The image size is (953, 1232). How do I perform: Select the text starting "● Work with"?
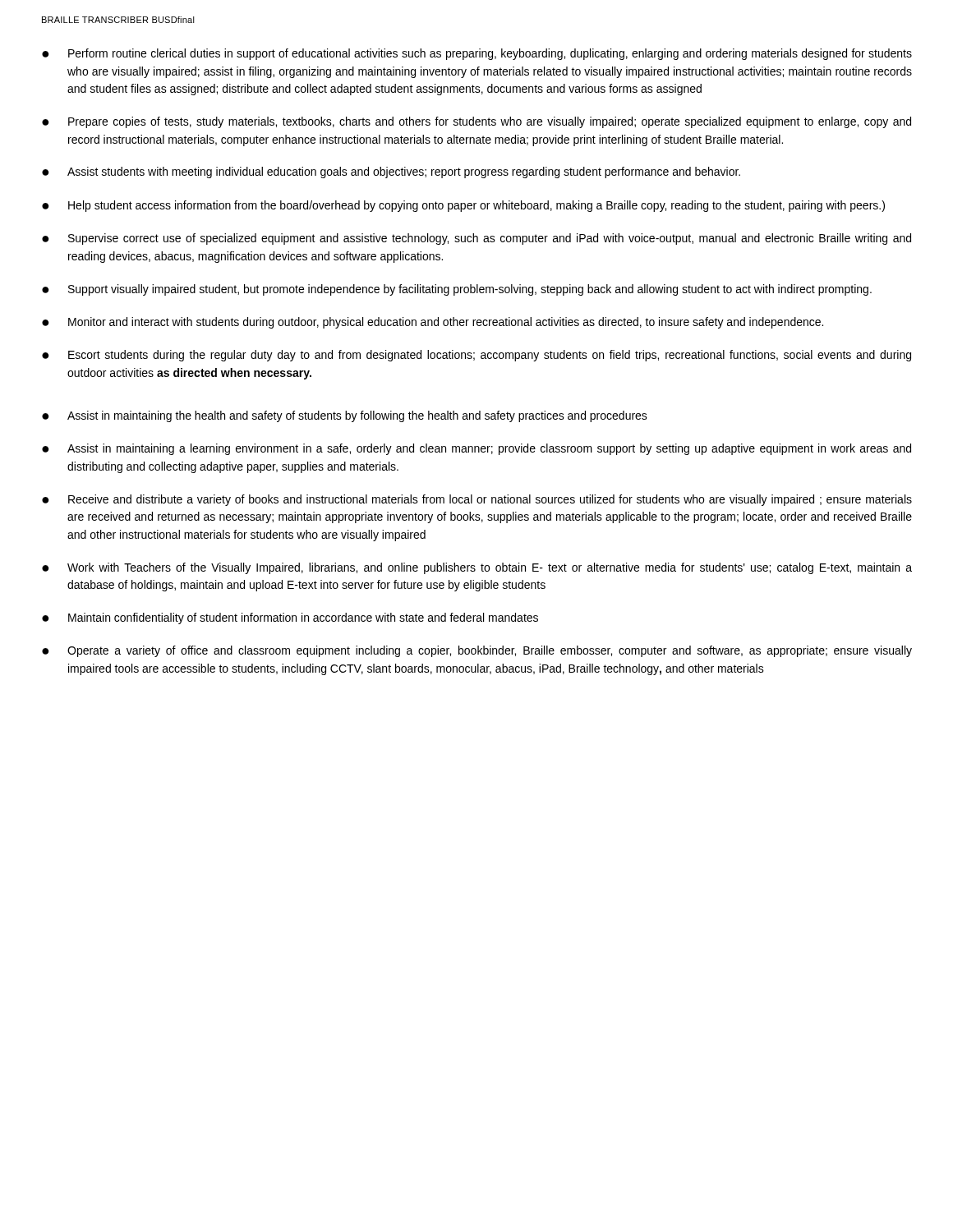click(476, 577)
